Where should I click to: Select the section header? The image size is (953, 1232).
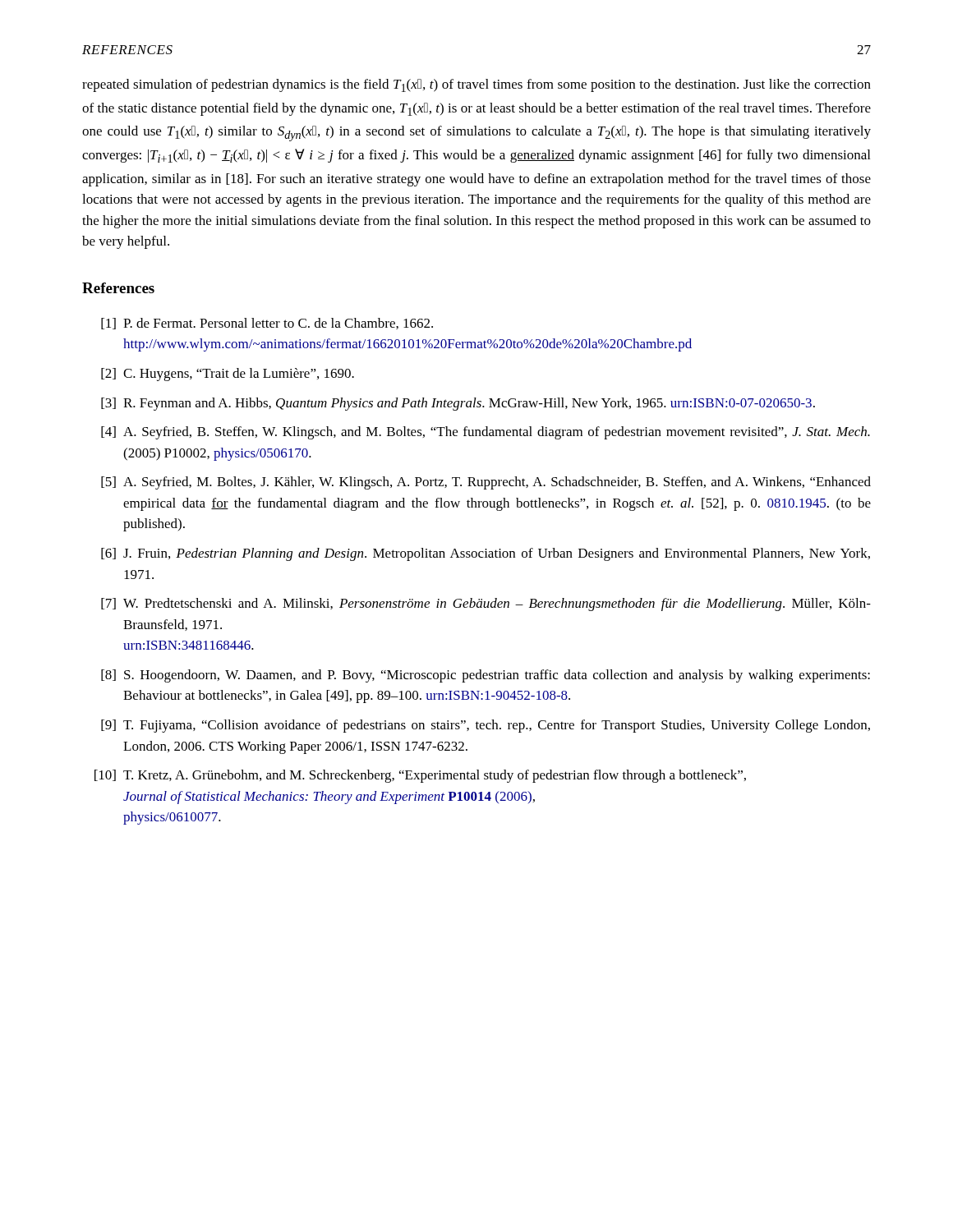tap(118, 288)
